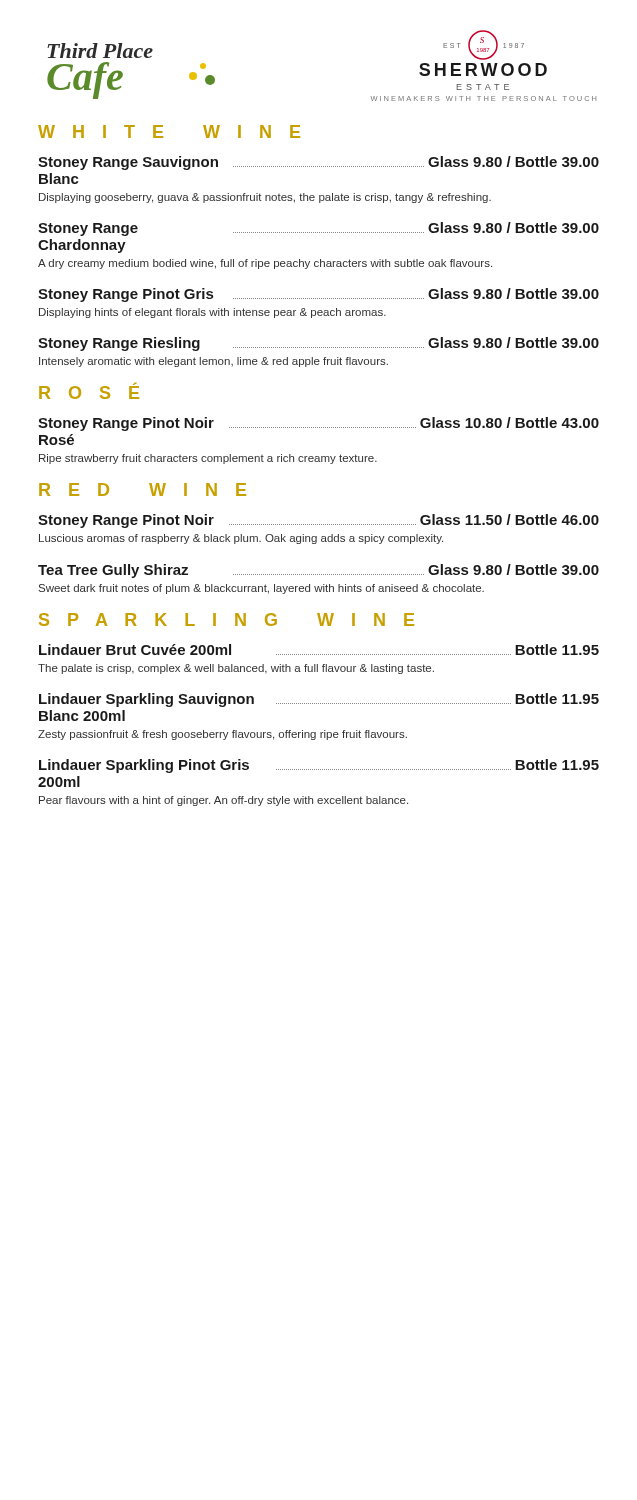The width and height of the screenshot is (637, 1500).
Task: Find the section header on this page that starts "W H I T E W I N"
Action: tap(172, 132)
